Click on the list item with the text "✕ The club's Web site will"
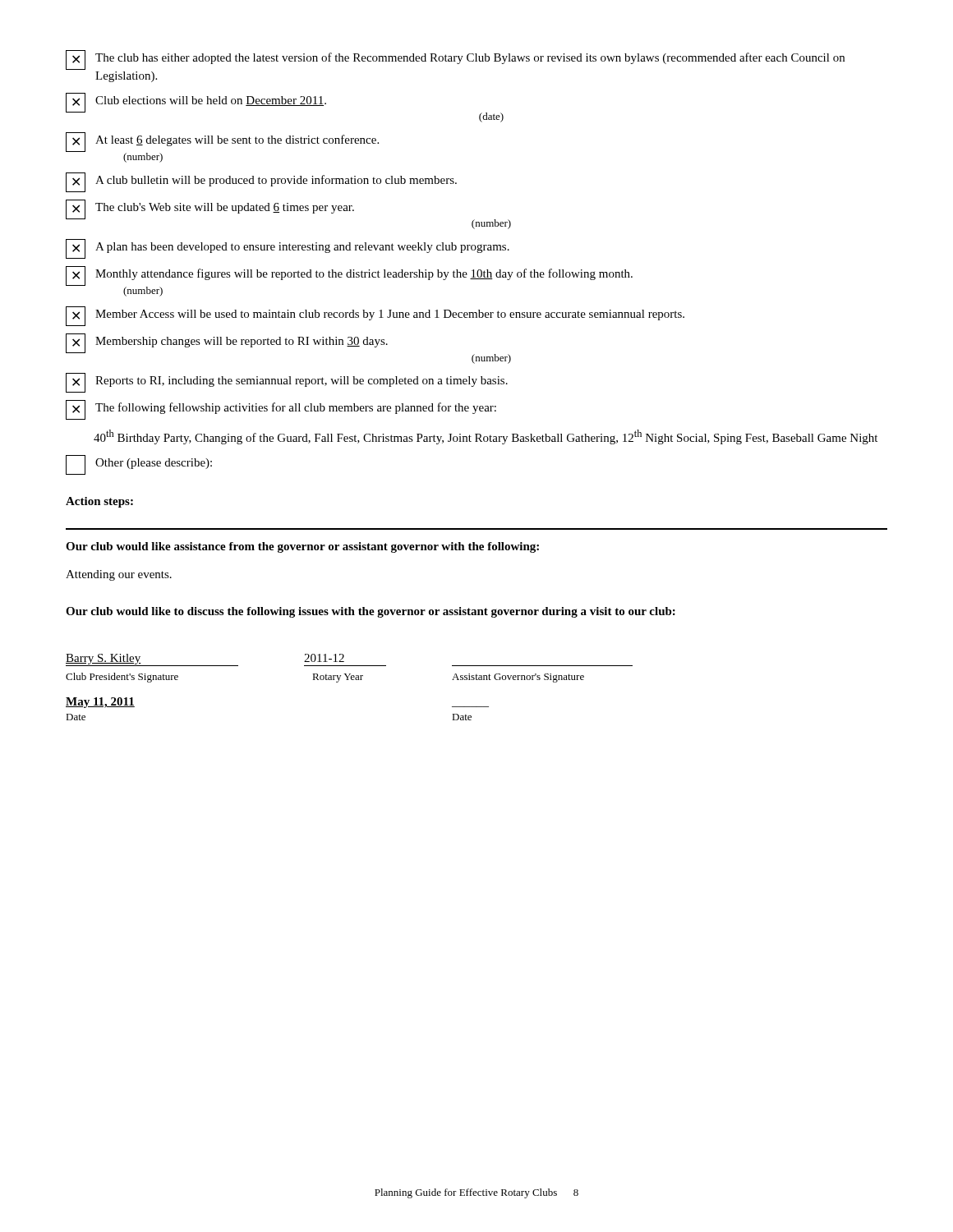 [476, 215]
